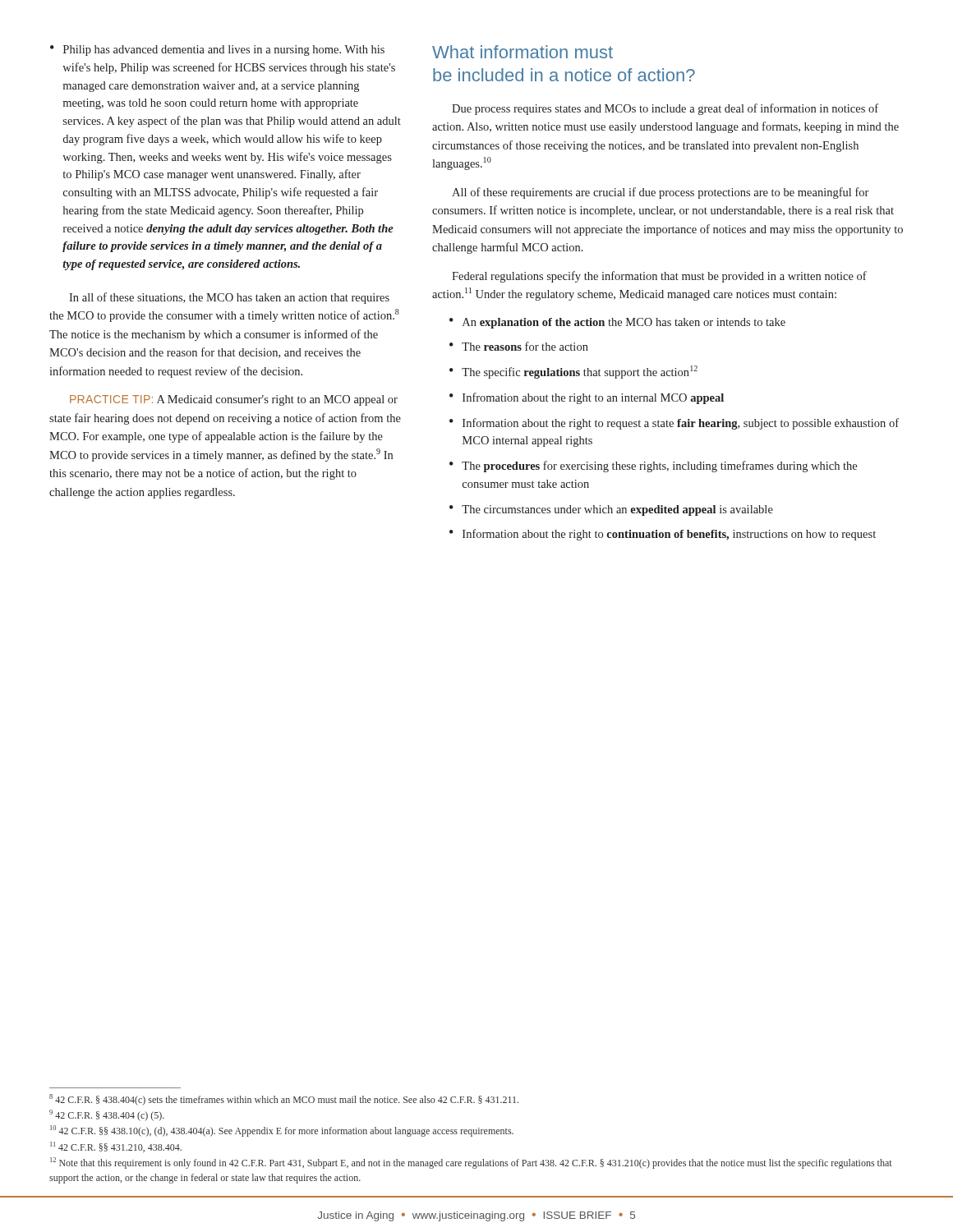This screenshot has width=953, height=1232.
Task: Locate the block starting "• Philip has advanced dementia and lives in"
Action: (x=226, y=157)
